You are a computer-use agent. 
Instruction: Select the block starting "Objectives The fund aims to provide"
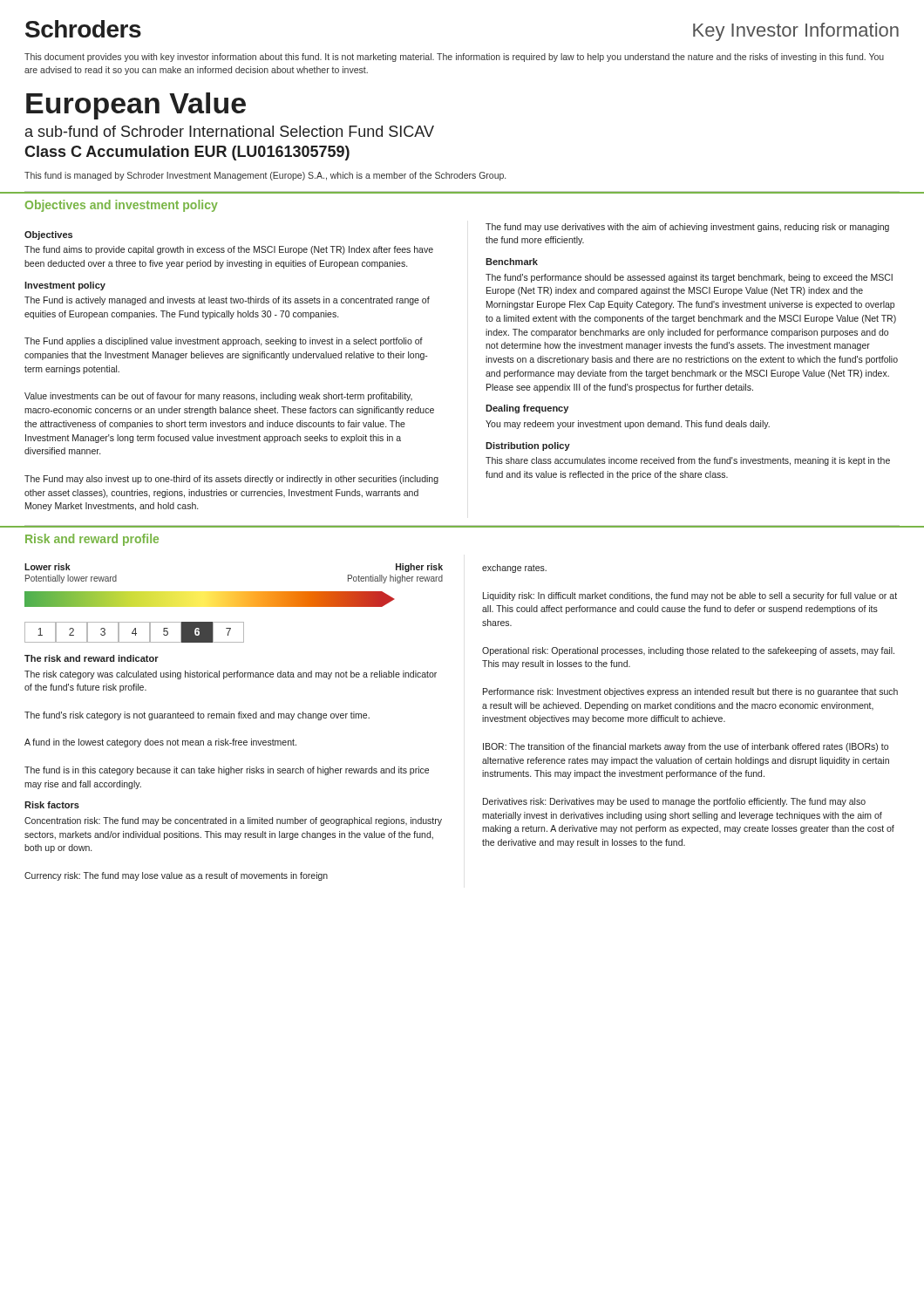234,248
